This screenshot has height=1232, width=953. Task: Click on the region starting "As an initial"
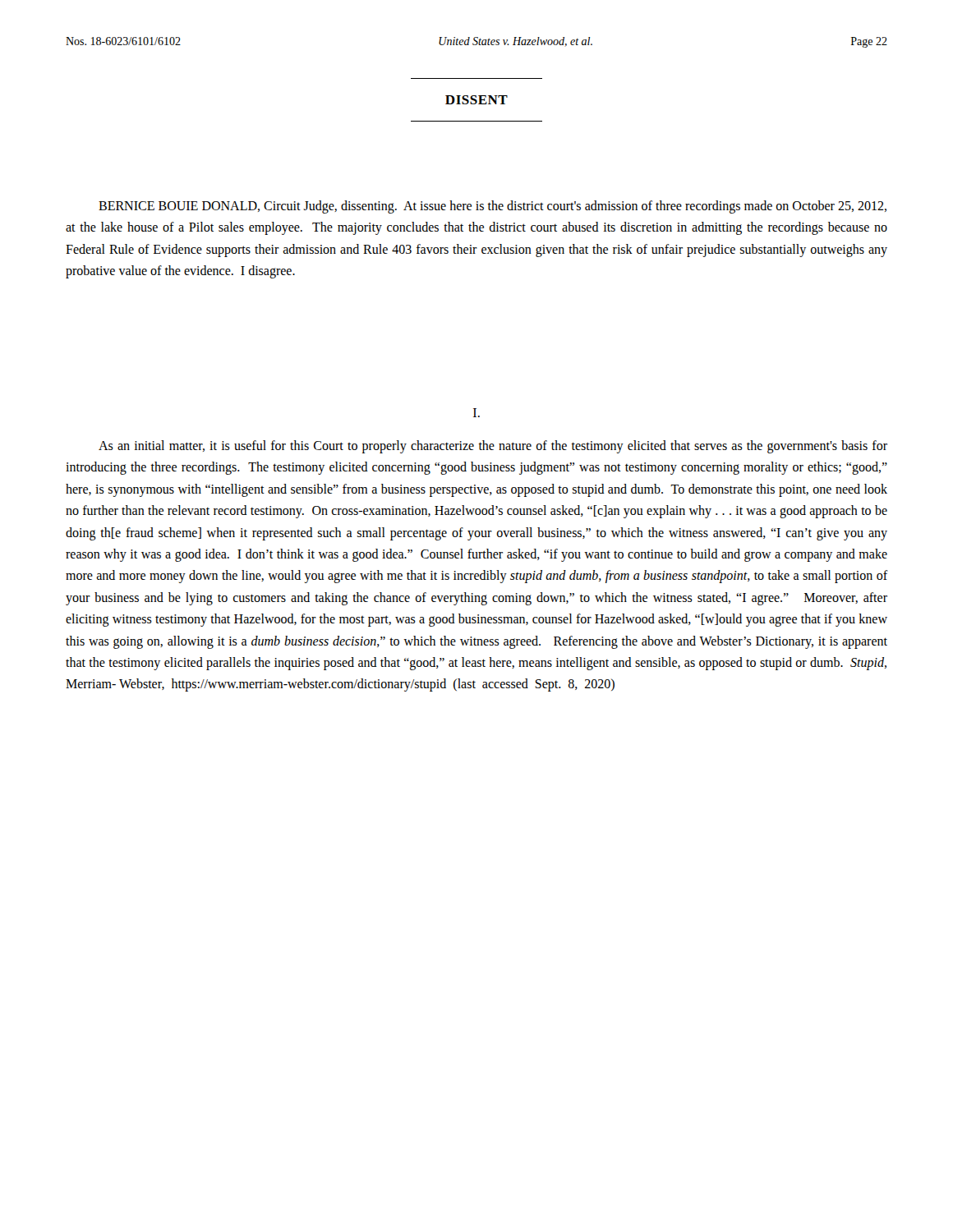pos(476,565)
